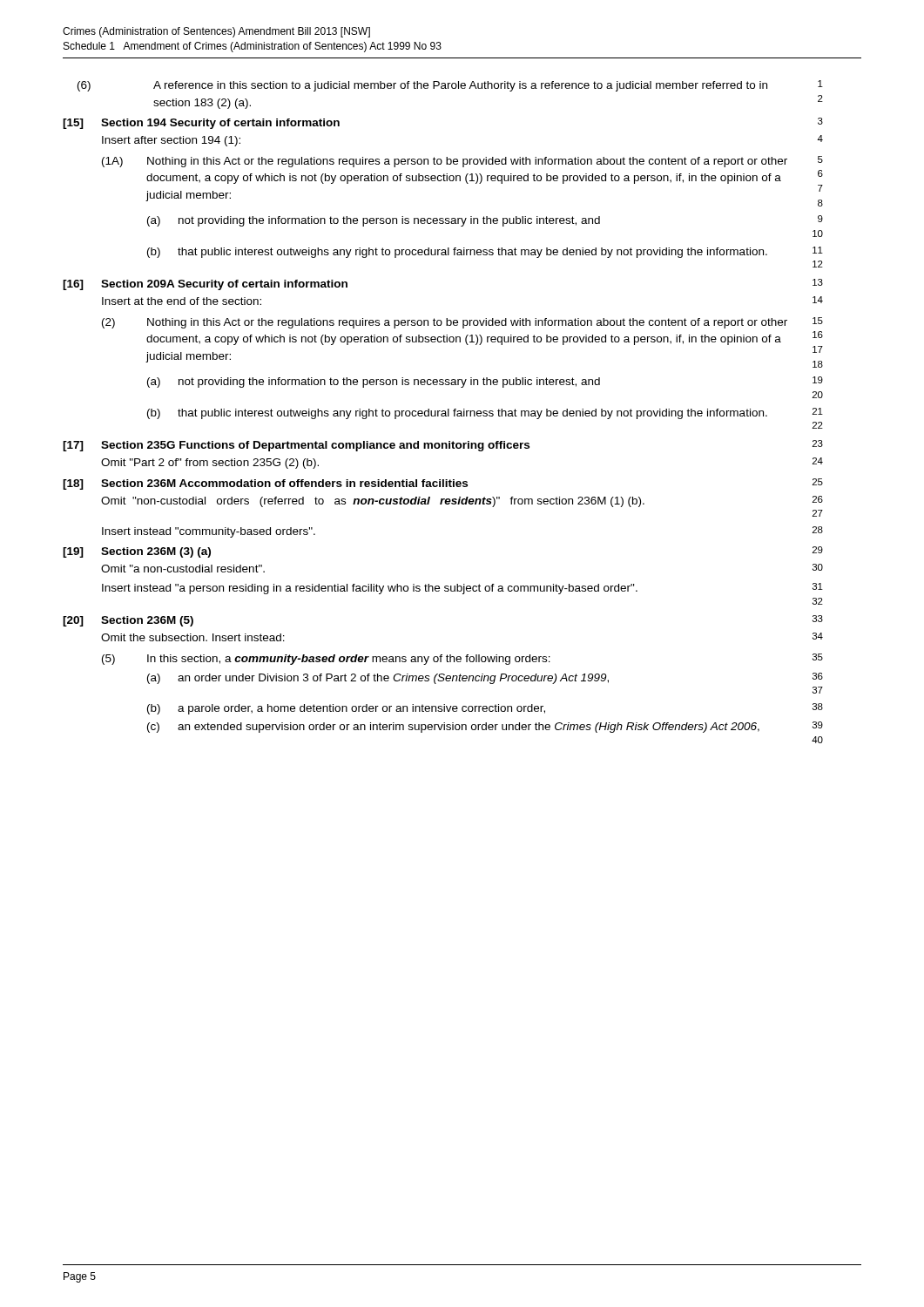Find "Insert after section 194 (1): 4" on this page

(167, 141)
